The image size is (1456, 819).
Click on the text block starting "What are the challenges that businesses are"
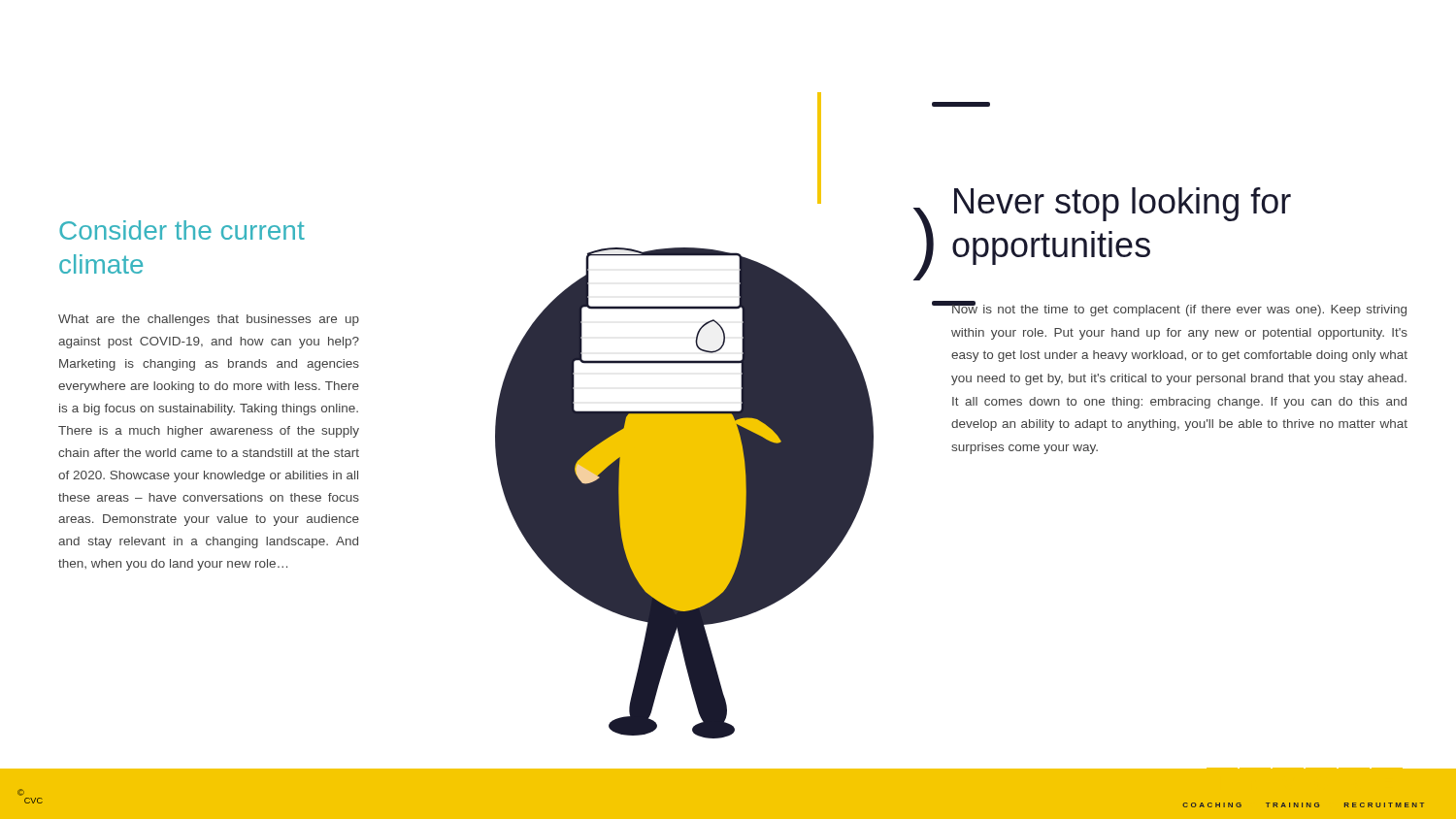[x=209, y=441]
